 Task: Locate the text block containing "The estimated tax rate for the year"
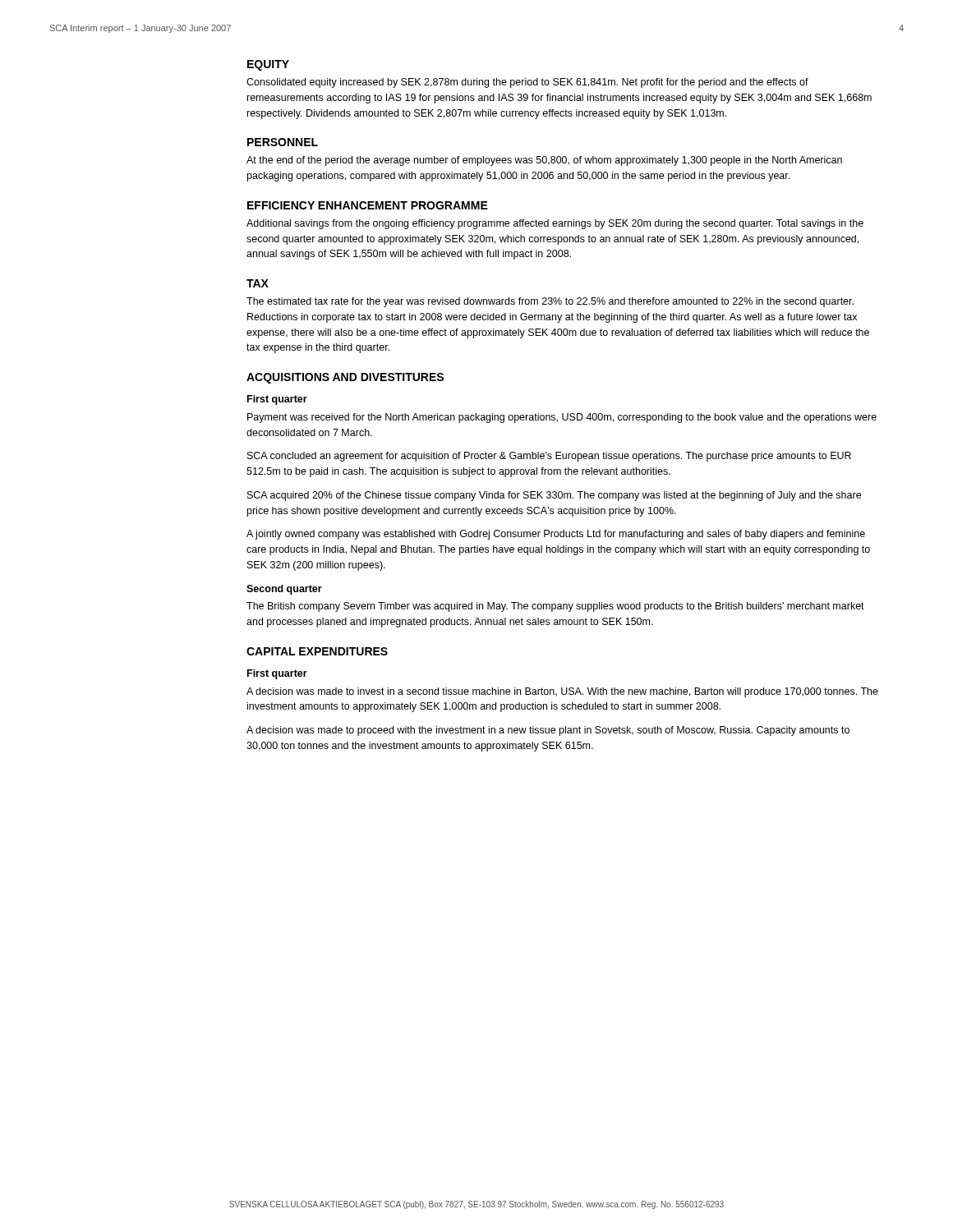tap(558, 325)
